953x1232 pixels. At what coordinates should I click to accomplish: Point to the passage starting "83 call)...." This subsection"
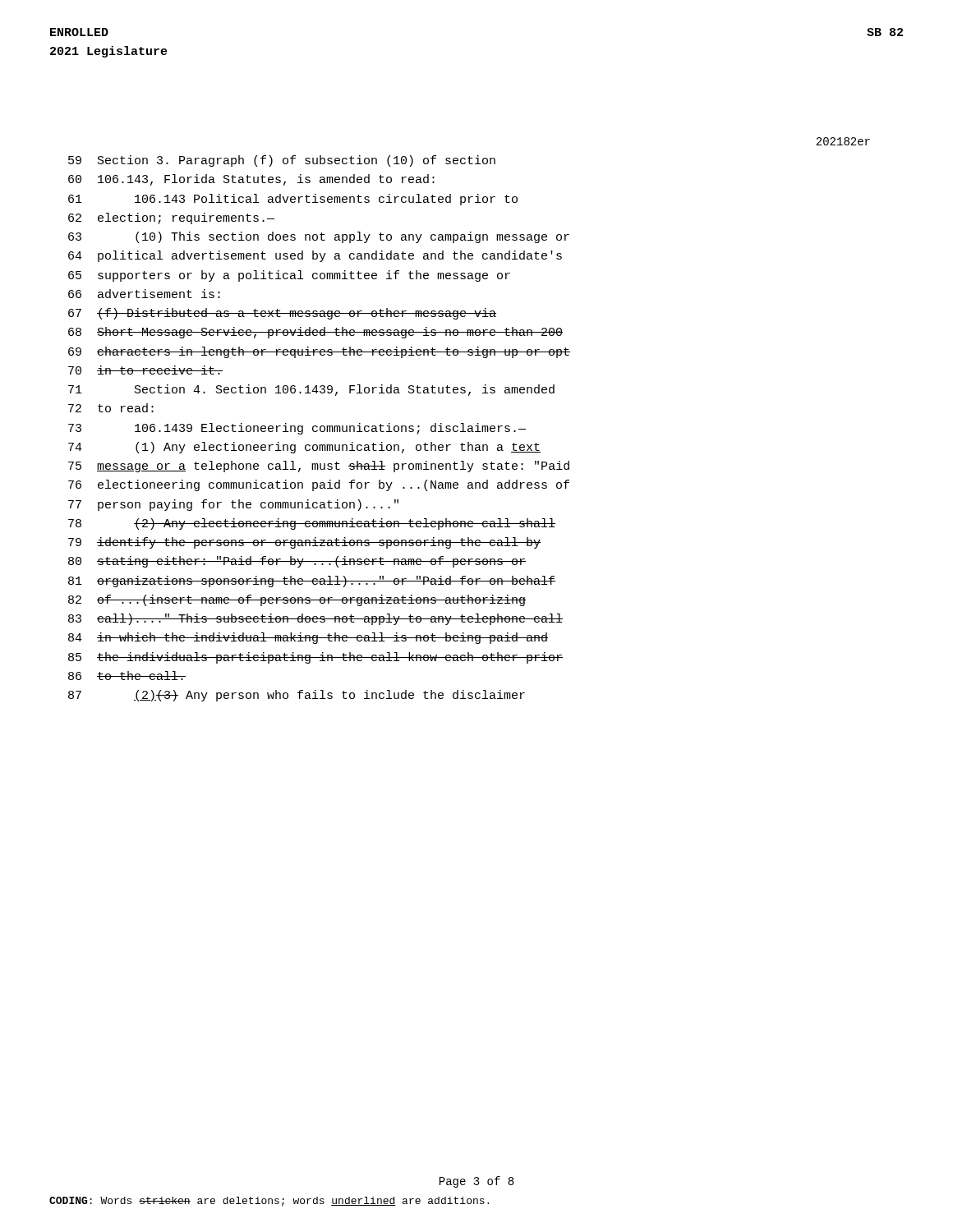point(476,620)
